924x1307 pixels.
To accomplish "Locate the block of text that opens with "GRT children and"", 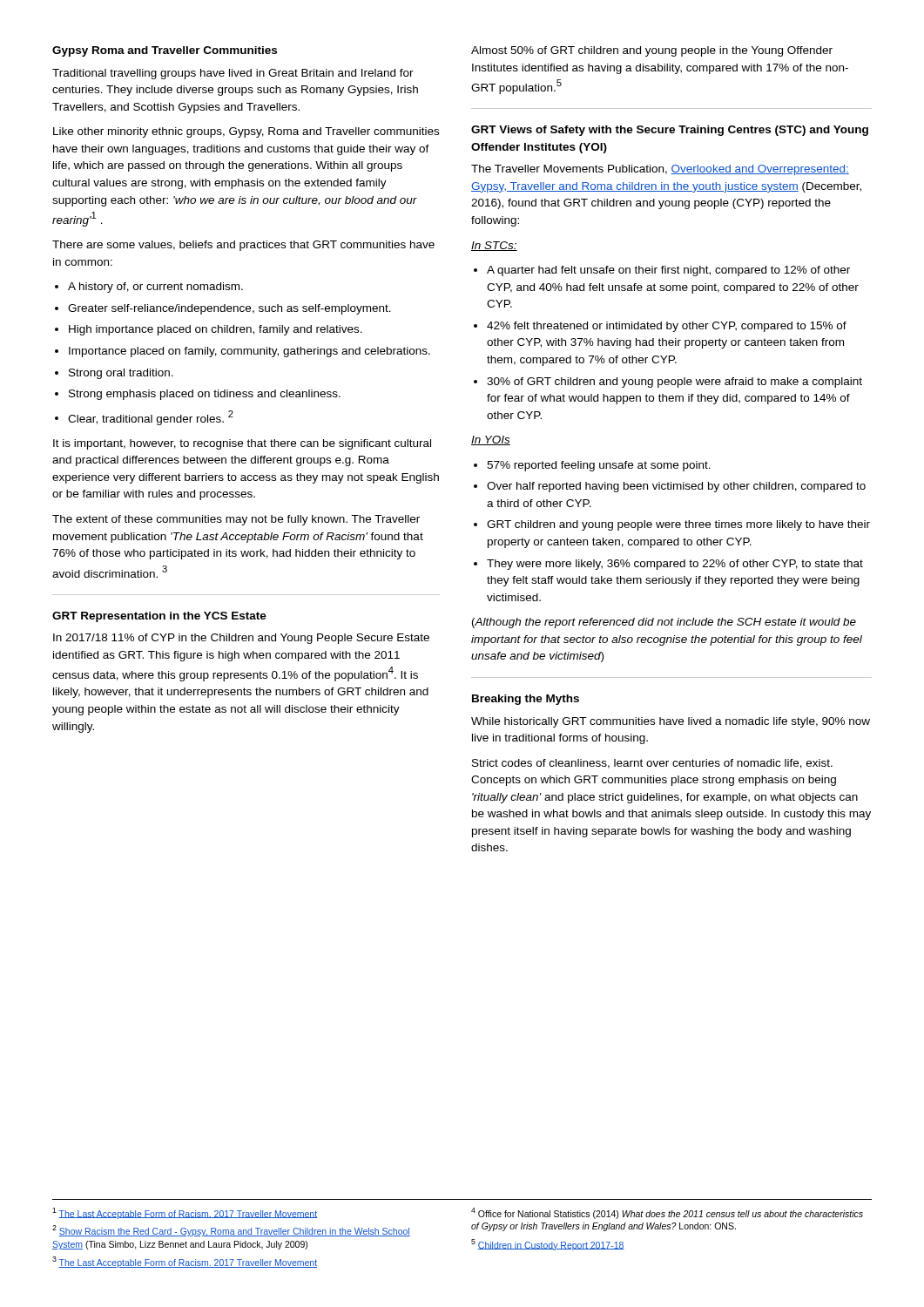I will (x=679, y=533).
